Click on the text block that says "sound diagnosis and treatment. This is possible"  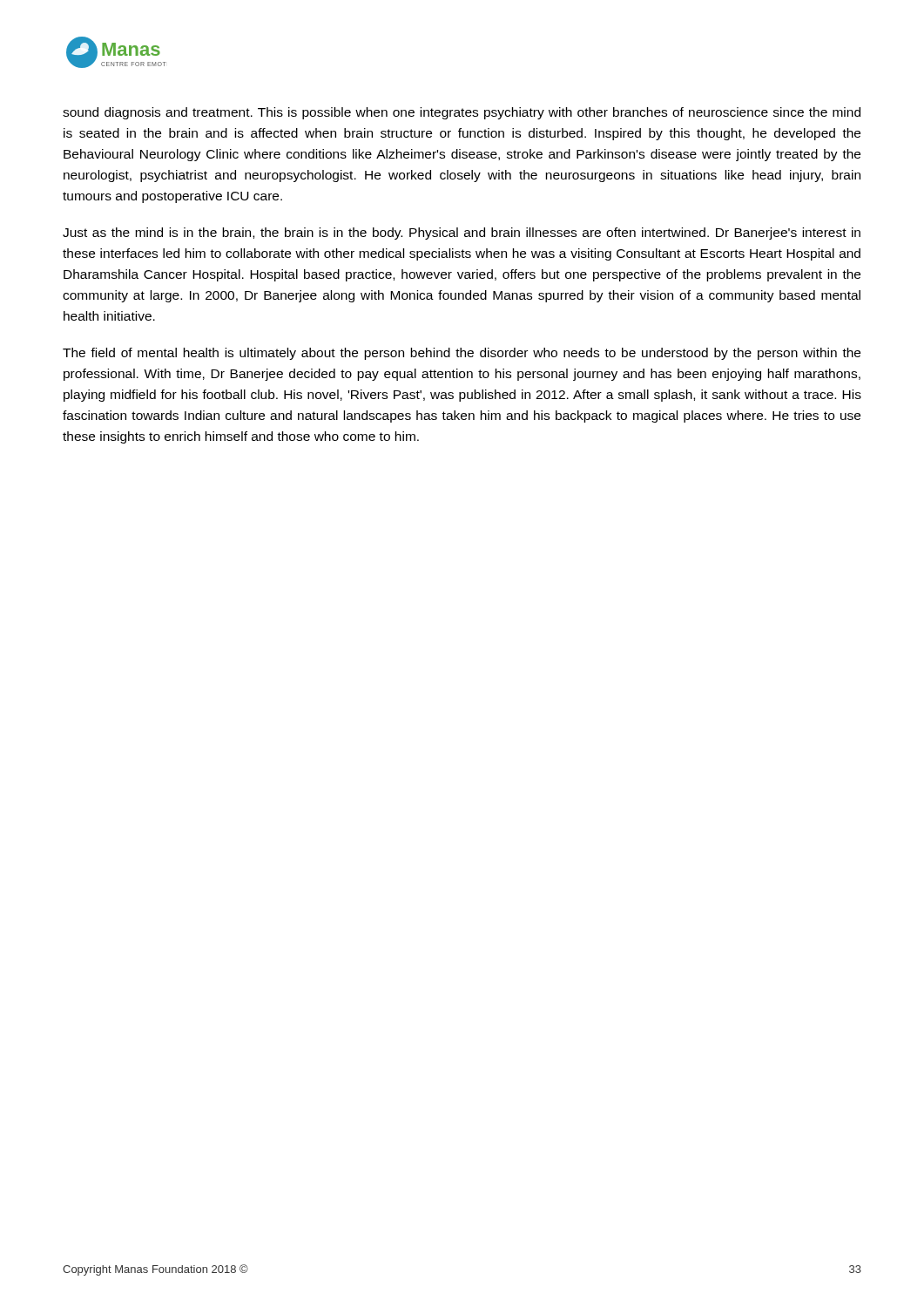click(462, 154)
